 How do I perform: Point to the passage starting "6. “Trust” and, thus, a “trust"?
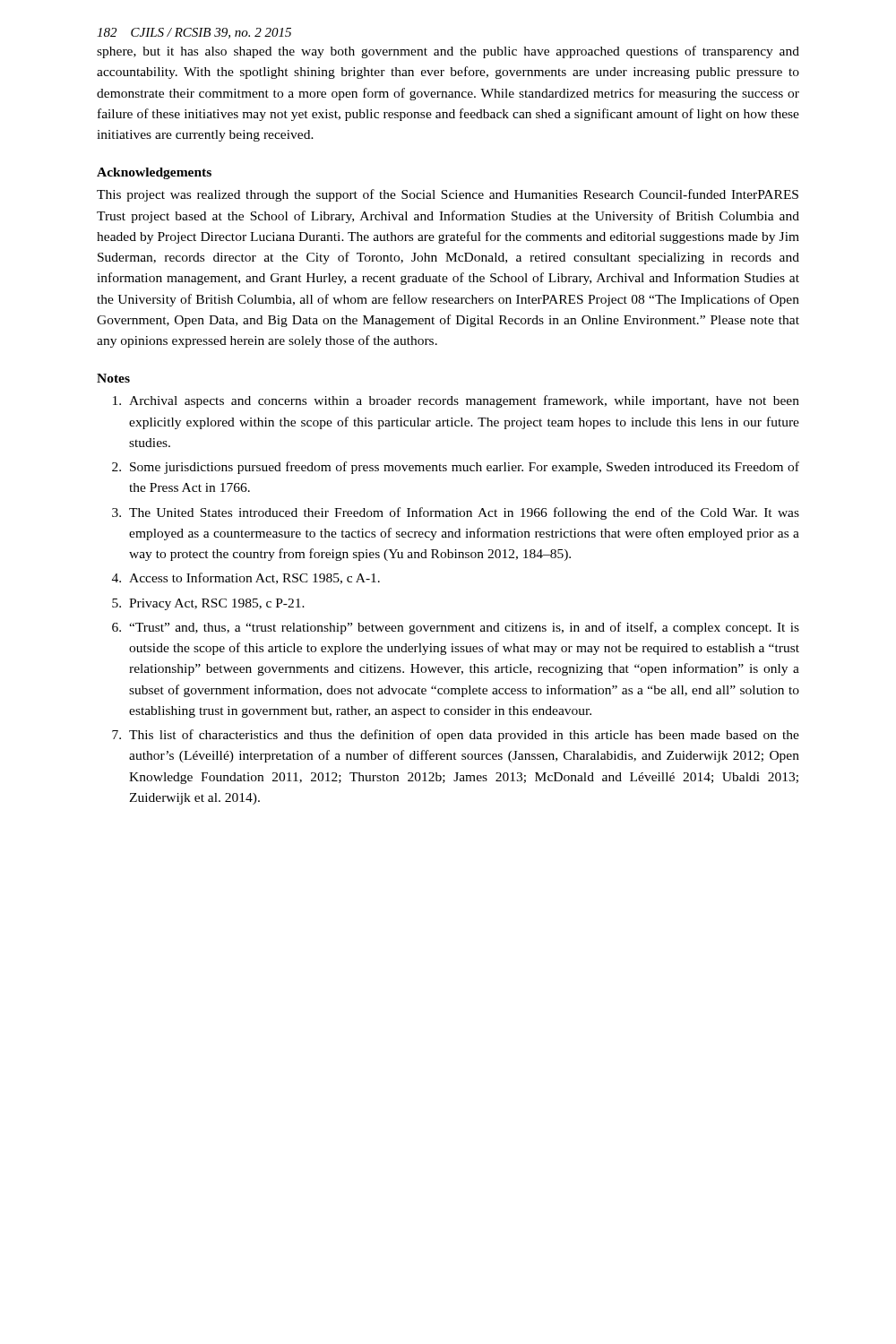click(x=448, y=668)
